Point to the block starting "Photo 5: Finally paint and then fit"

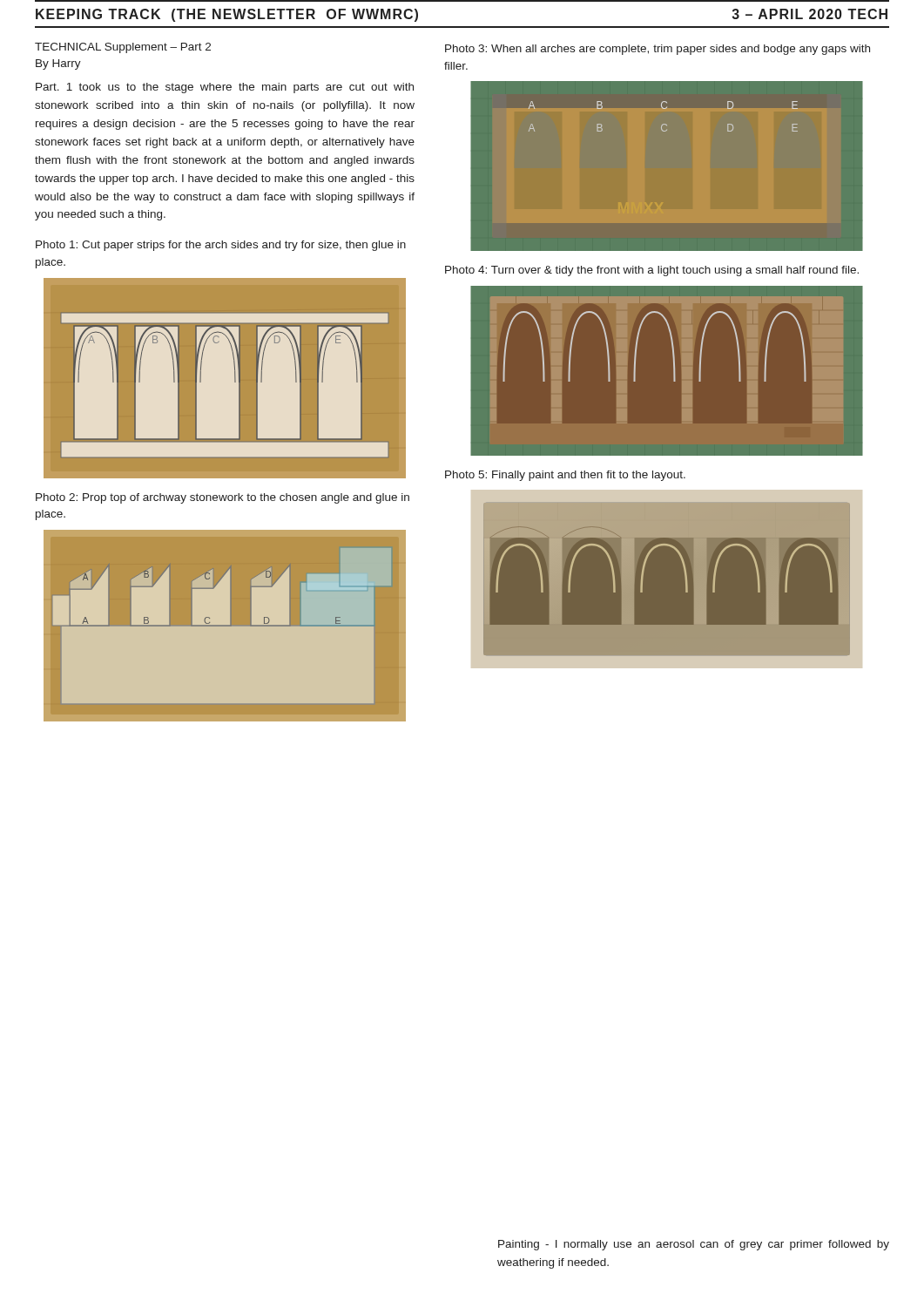point(565,474)
